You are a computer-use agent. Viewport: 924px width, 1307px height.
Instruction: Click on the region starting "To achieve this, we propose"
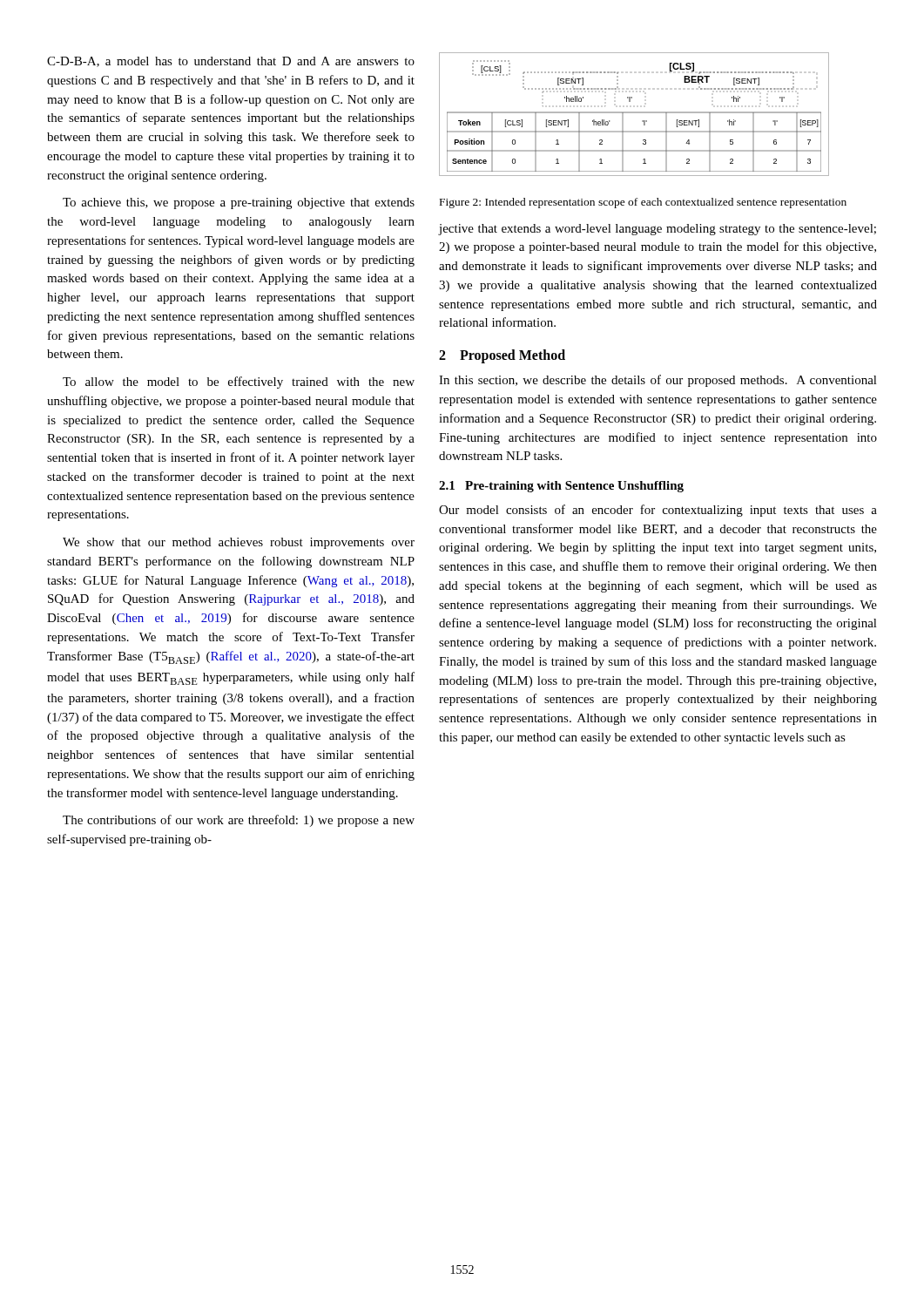[x=231, y=279]
